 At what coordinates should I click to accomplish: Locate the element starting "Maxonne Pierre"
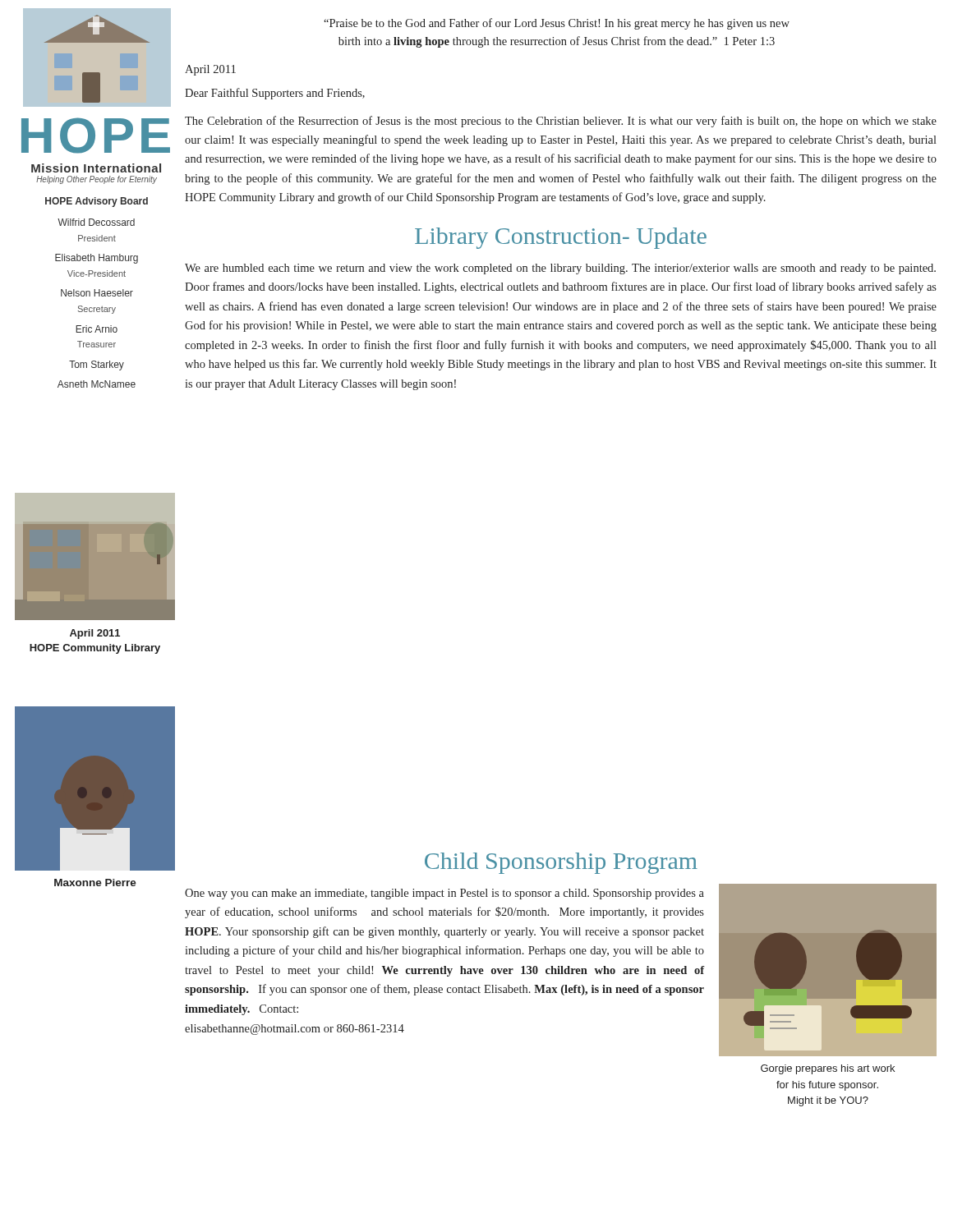tap(95, 882)
